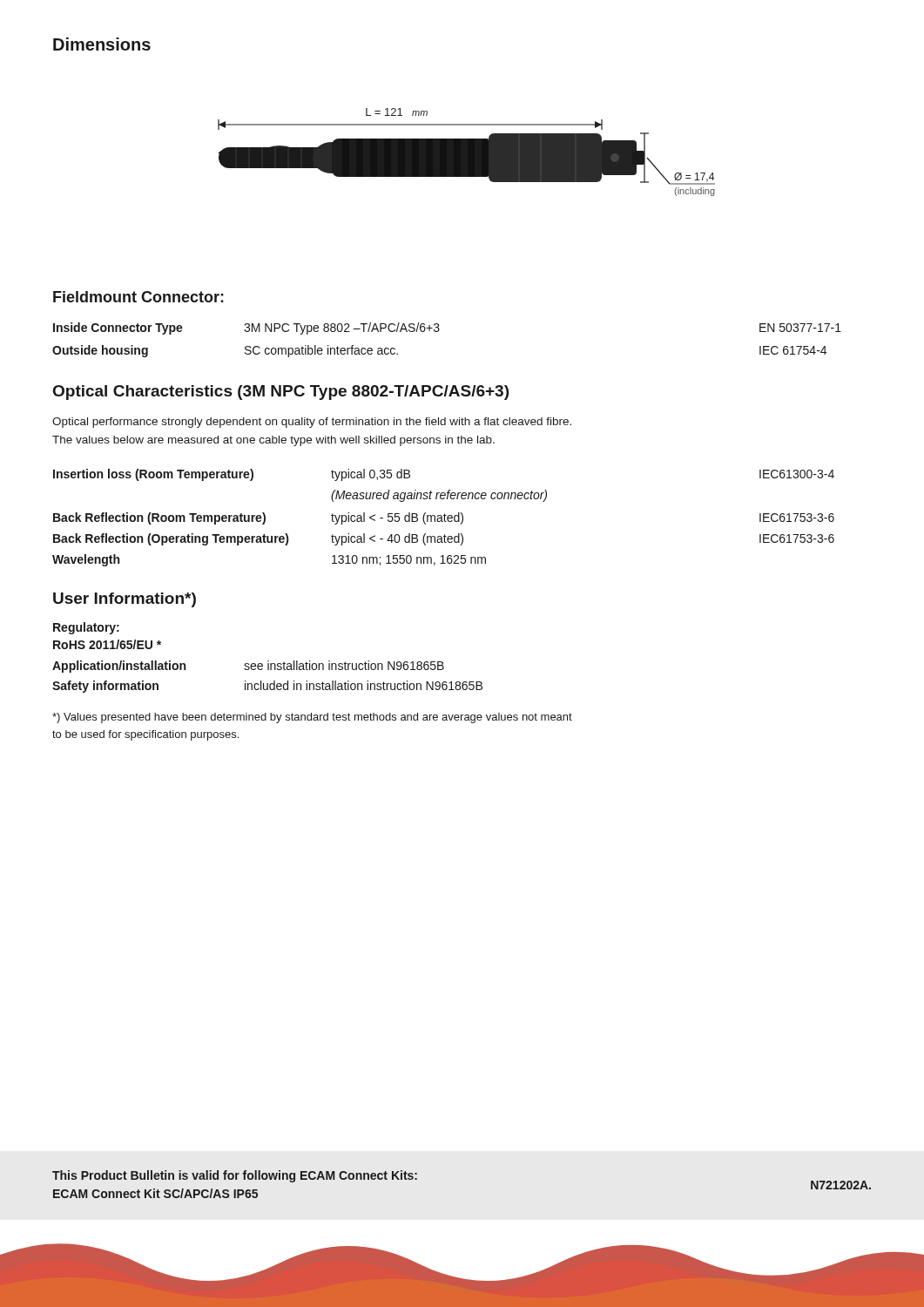Find the block starting "Safety information included"
924x1307 pixels.
(268, 686)
